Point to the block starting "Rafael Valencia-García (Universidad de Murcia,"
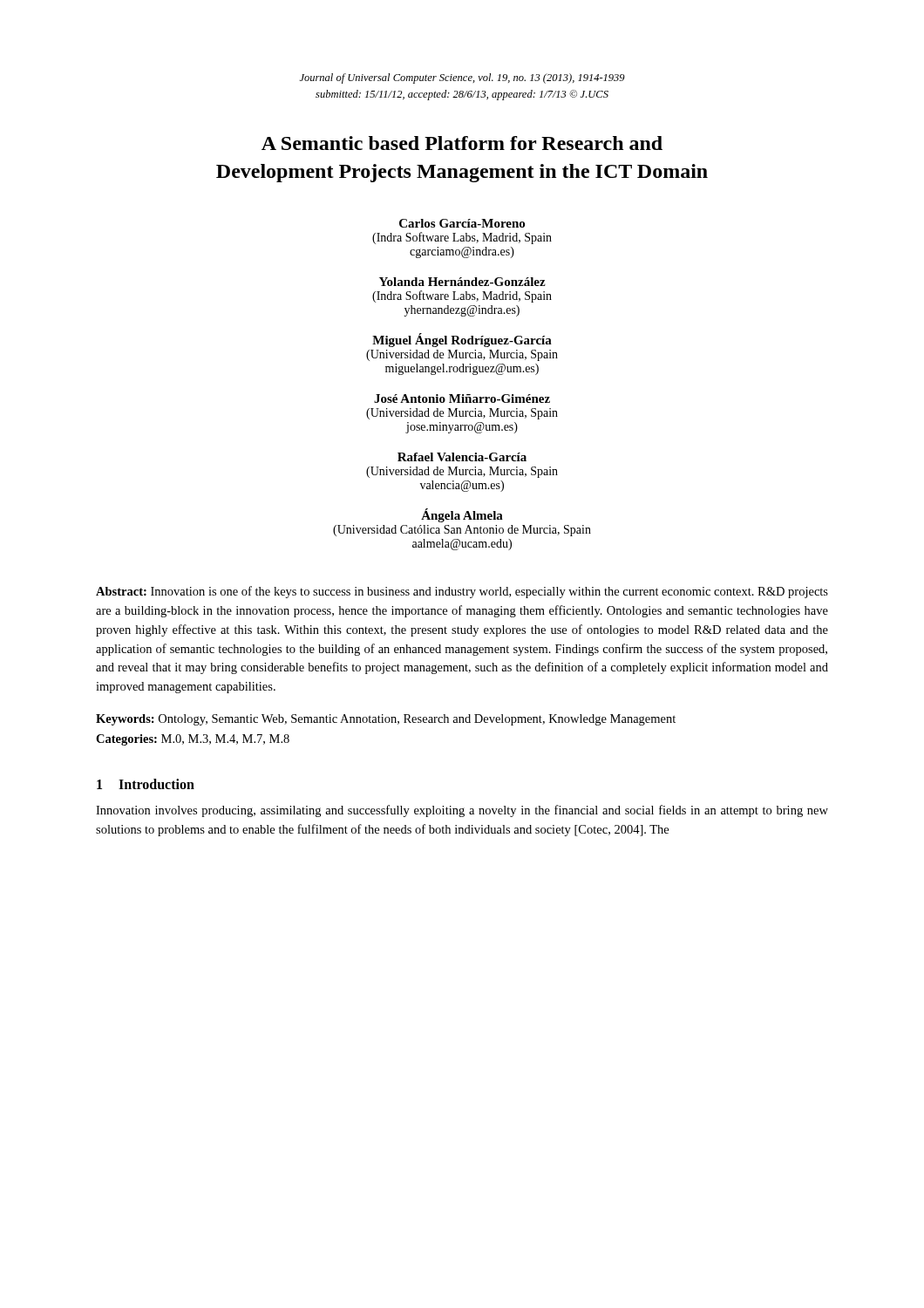This screenshot has height=1308, width=924. pos(462,472)
